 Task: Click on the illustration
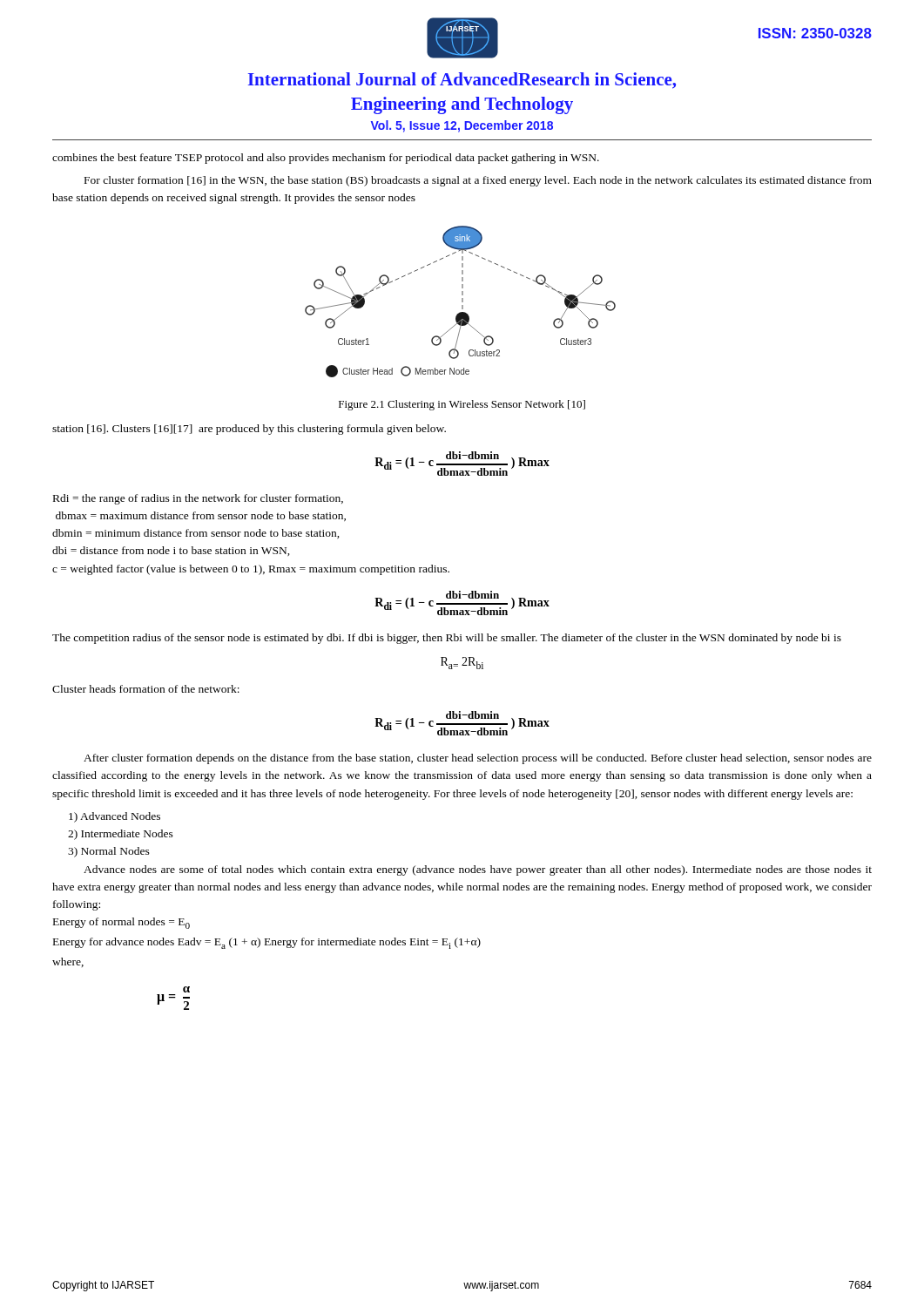462,306
